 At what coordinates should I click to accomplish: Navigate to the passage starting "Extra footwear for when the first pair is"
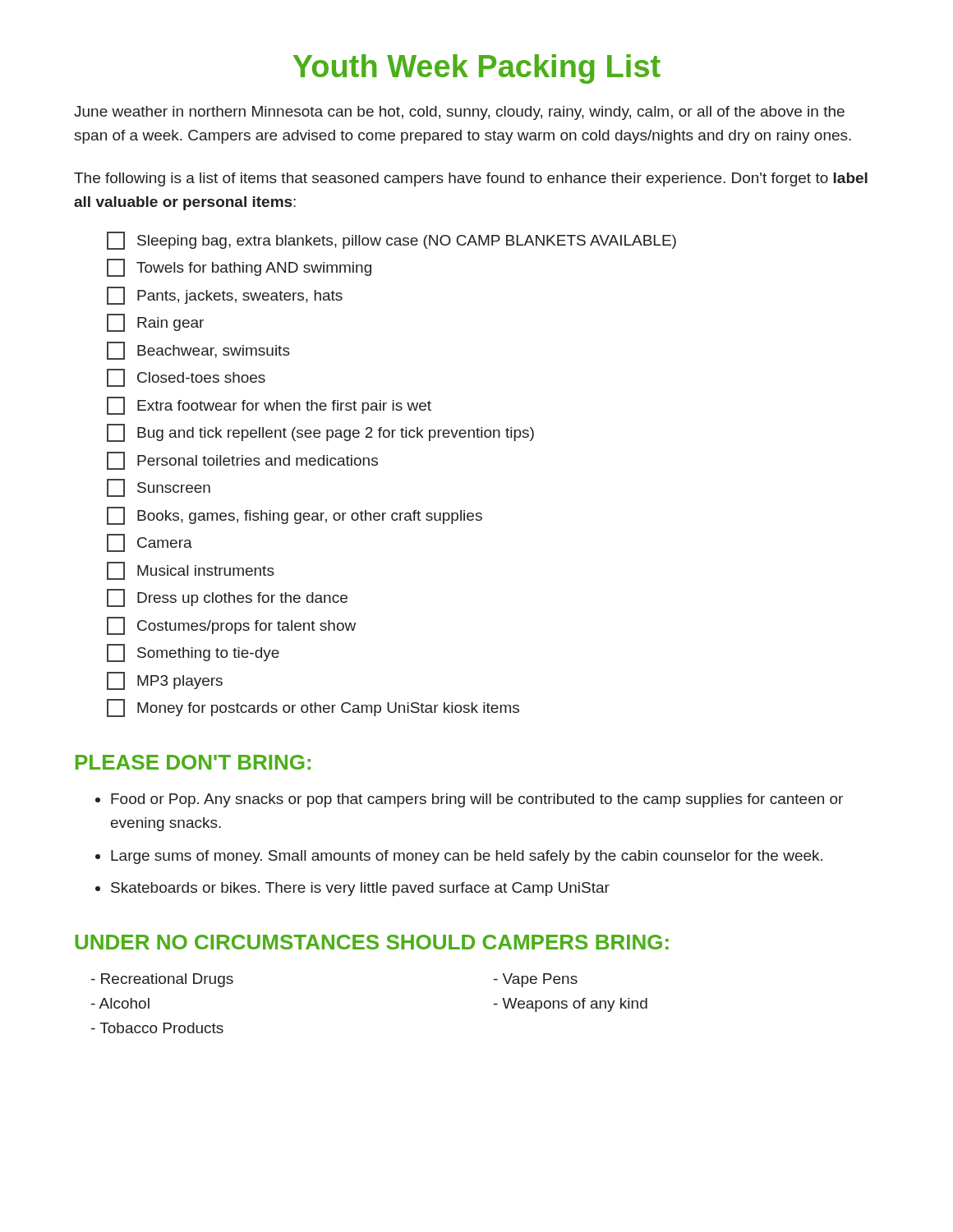269,406
